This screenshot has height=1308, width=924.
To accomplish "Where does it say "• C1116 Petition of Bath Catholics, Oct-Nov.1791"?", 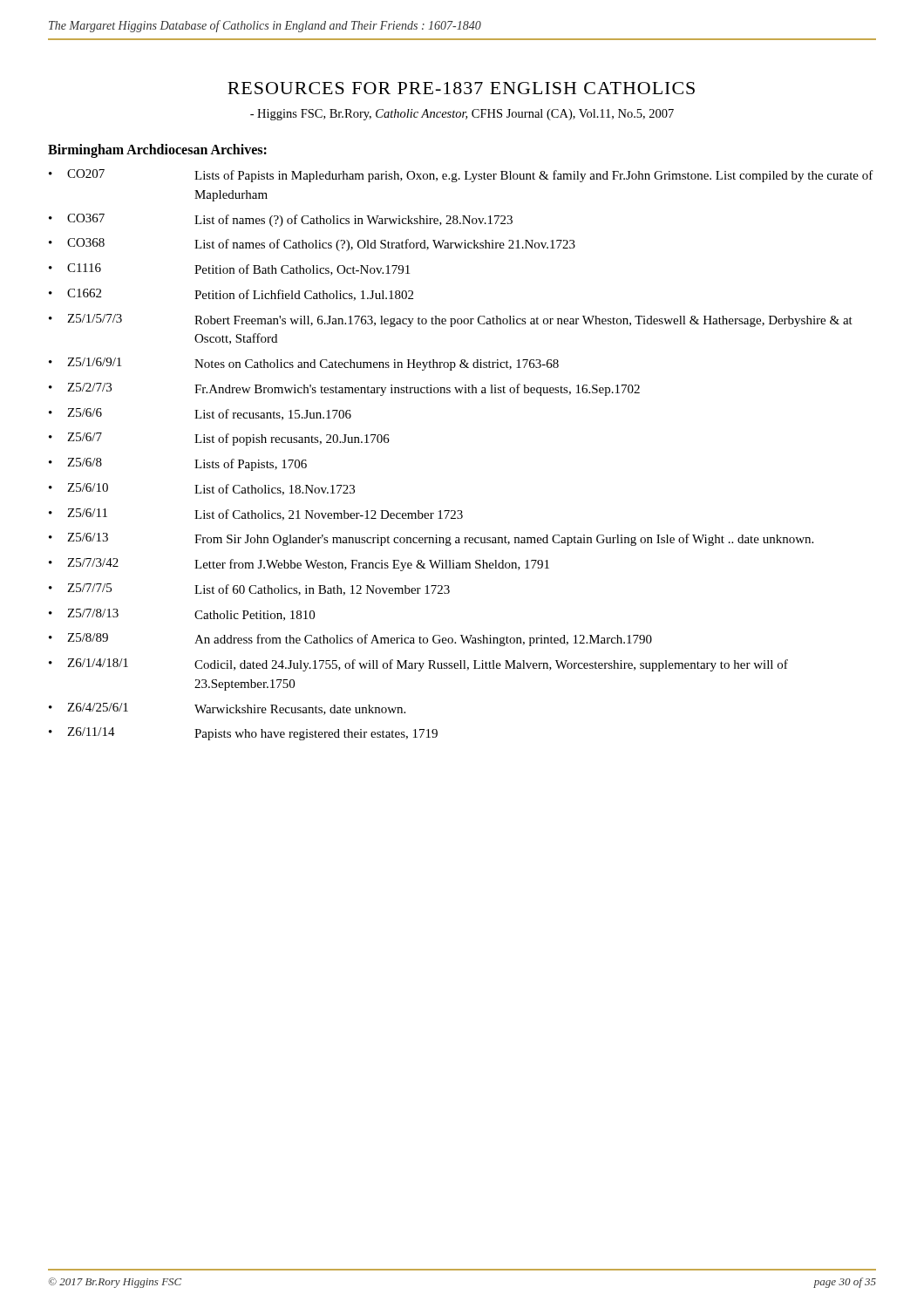I will 229,269.
